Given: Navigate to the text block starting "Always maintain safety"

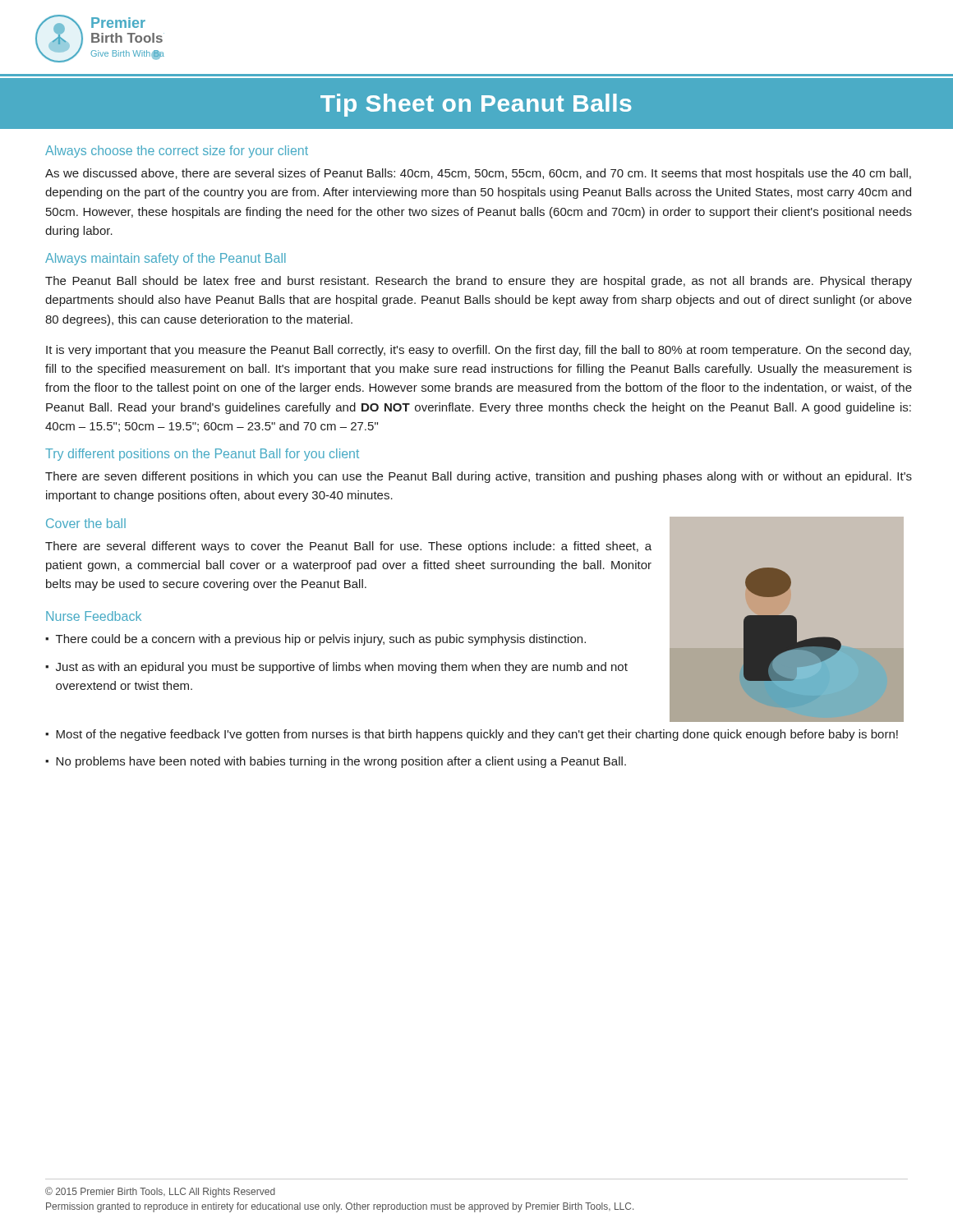Looking at the screenshot, I should click(x=166, y=259).
